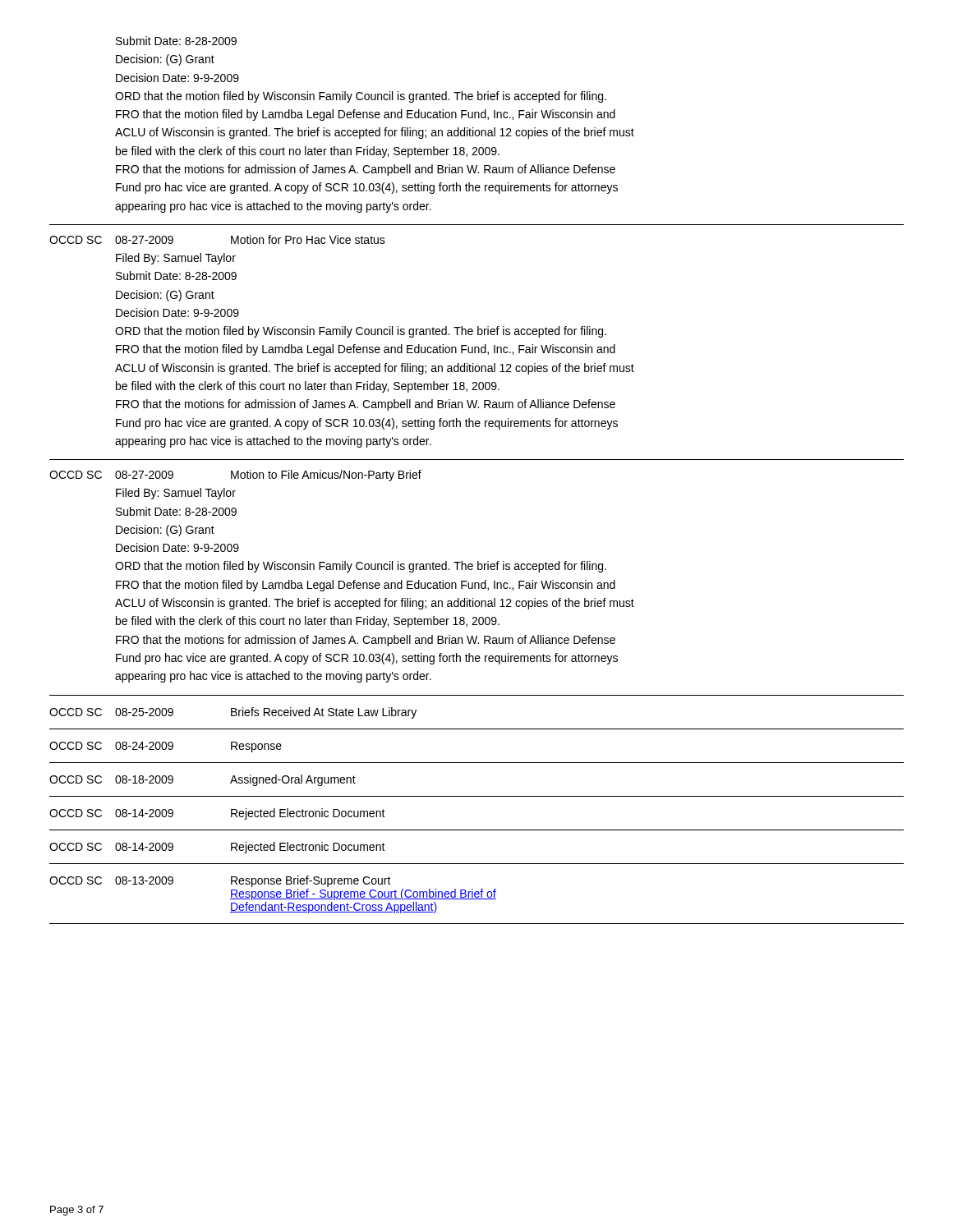
Task: Locate the text block that reads "OCCD SC 08-13-2009 Response Brief-Supreme Court Response Brief"
Action: point(273,893)
